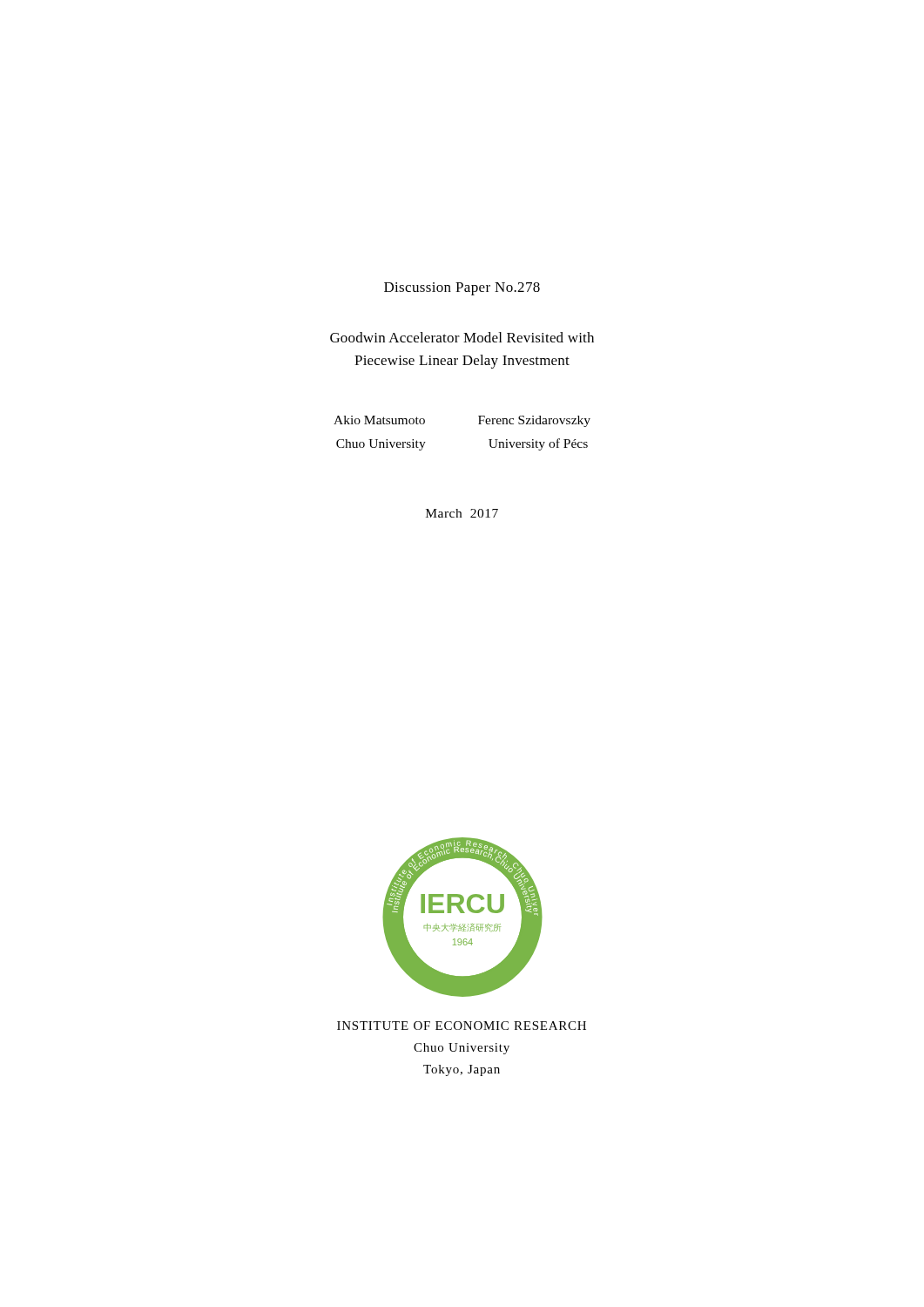Locate the logo
Viewport: 924px width, 1307px height.
point(462,917)
